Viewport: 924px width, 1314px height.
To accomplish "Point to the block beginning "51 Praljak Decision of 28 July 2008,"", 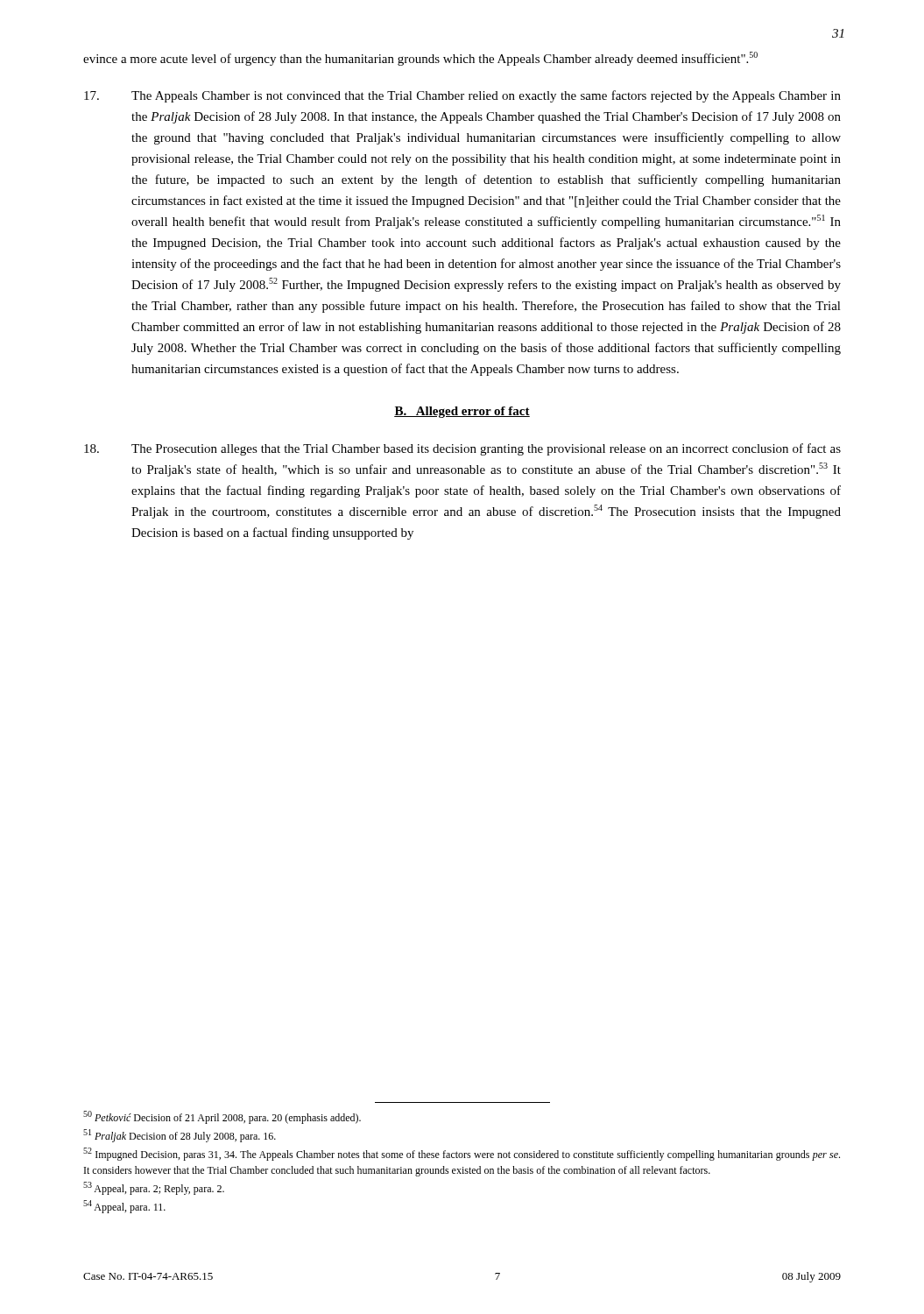I will click(x=180, y=1135).
